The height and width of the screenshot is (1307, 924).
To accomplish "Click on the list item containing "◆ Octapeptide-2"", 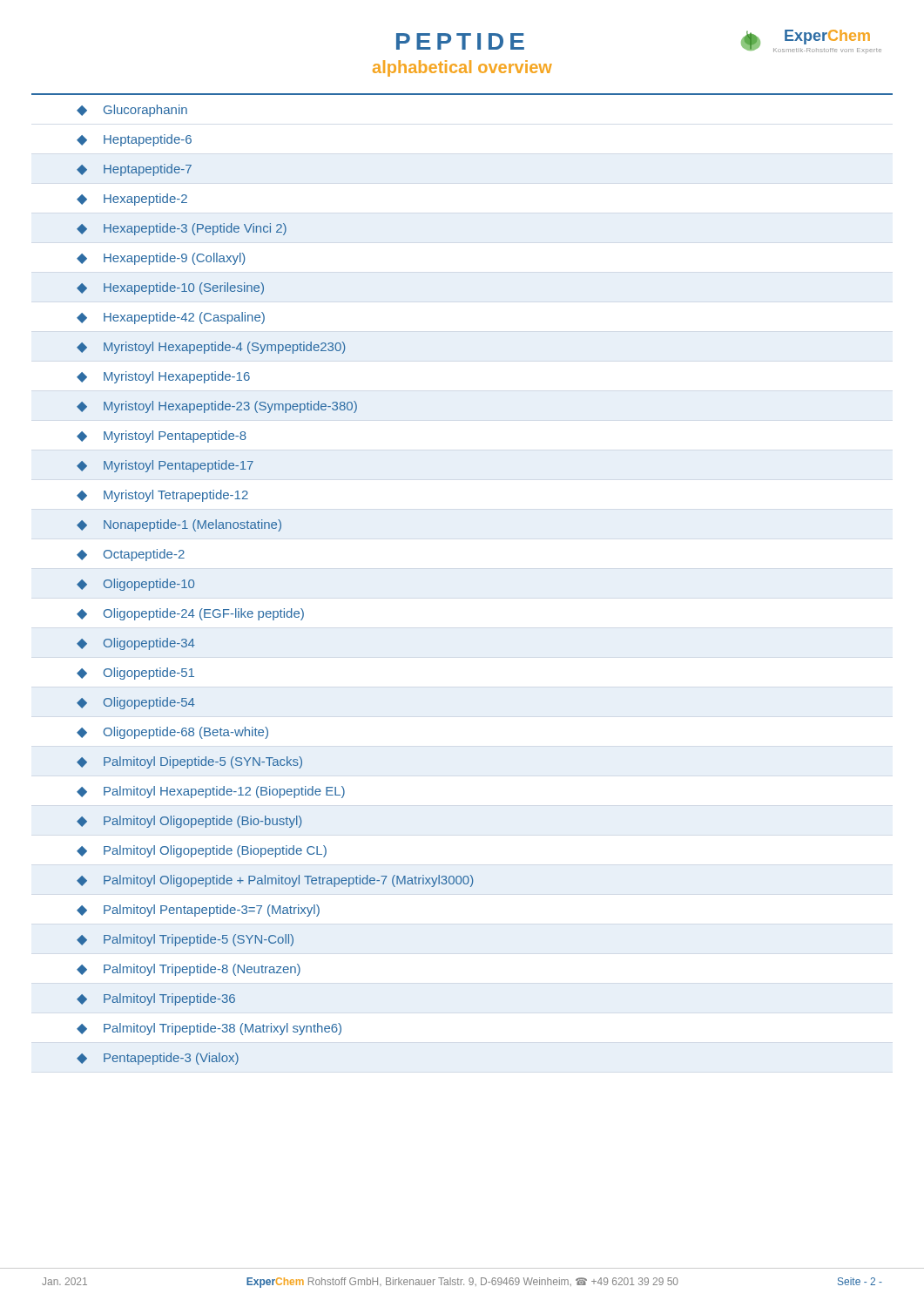I will (x=131, y=554).
